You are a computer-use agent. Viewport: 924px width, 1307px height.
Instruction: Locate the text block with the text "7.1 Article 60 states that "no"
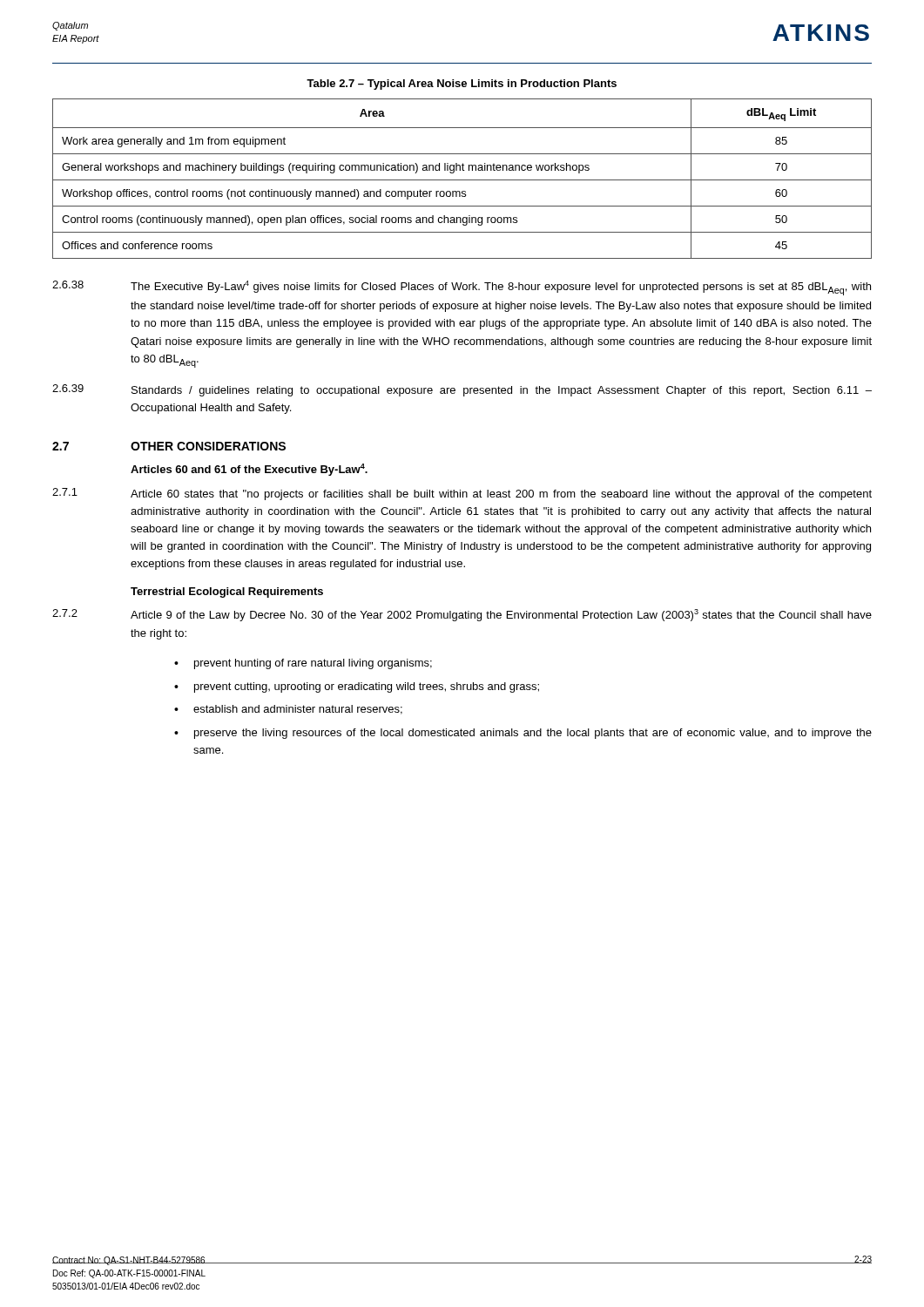click(462, 529)
